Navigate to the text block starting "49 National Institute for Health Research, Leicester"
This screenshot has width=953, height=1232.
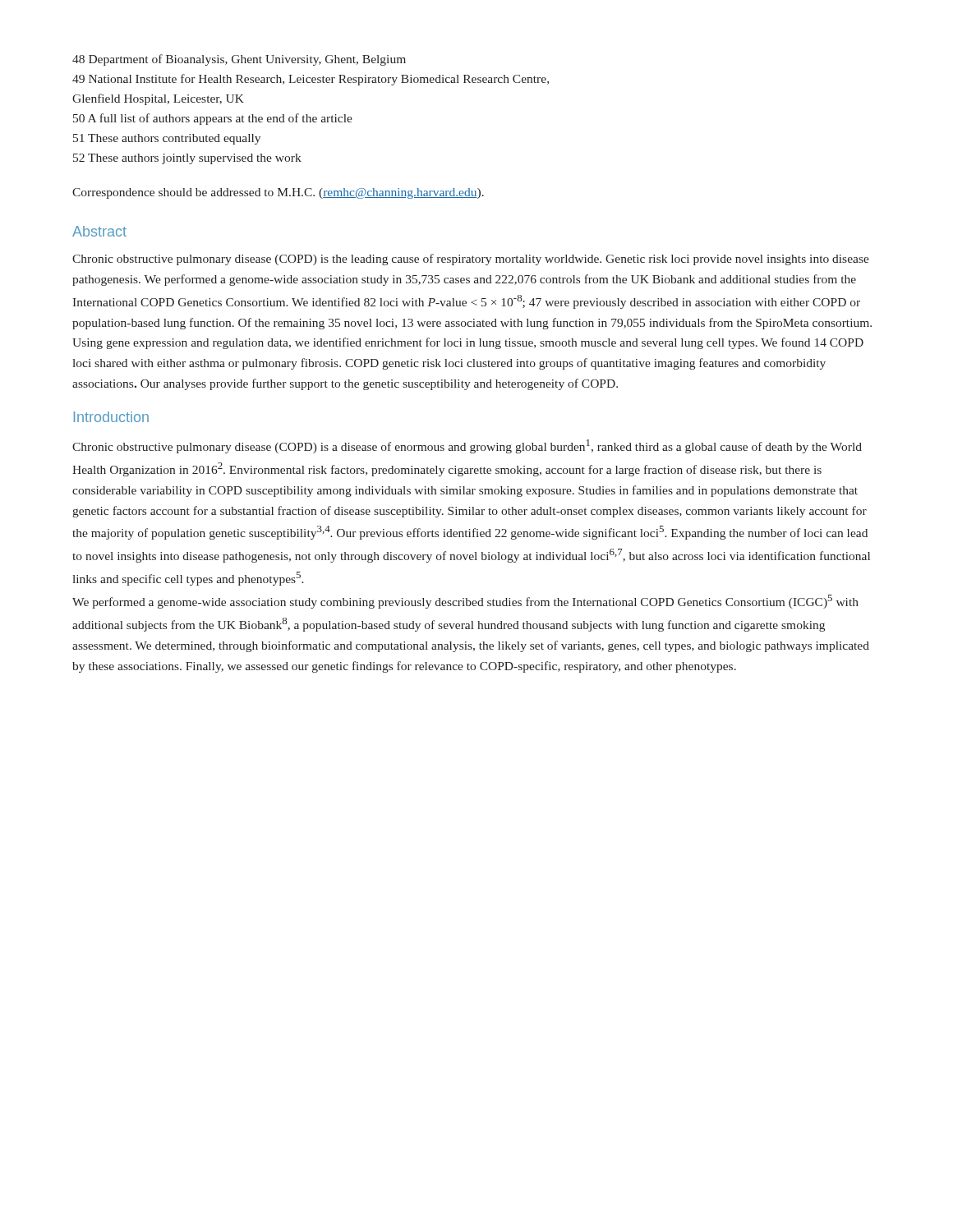(311, 88)
